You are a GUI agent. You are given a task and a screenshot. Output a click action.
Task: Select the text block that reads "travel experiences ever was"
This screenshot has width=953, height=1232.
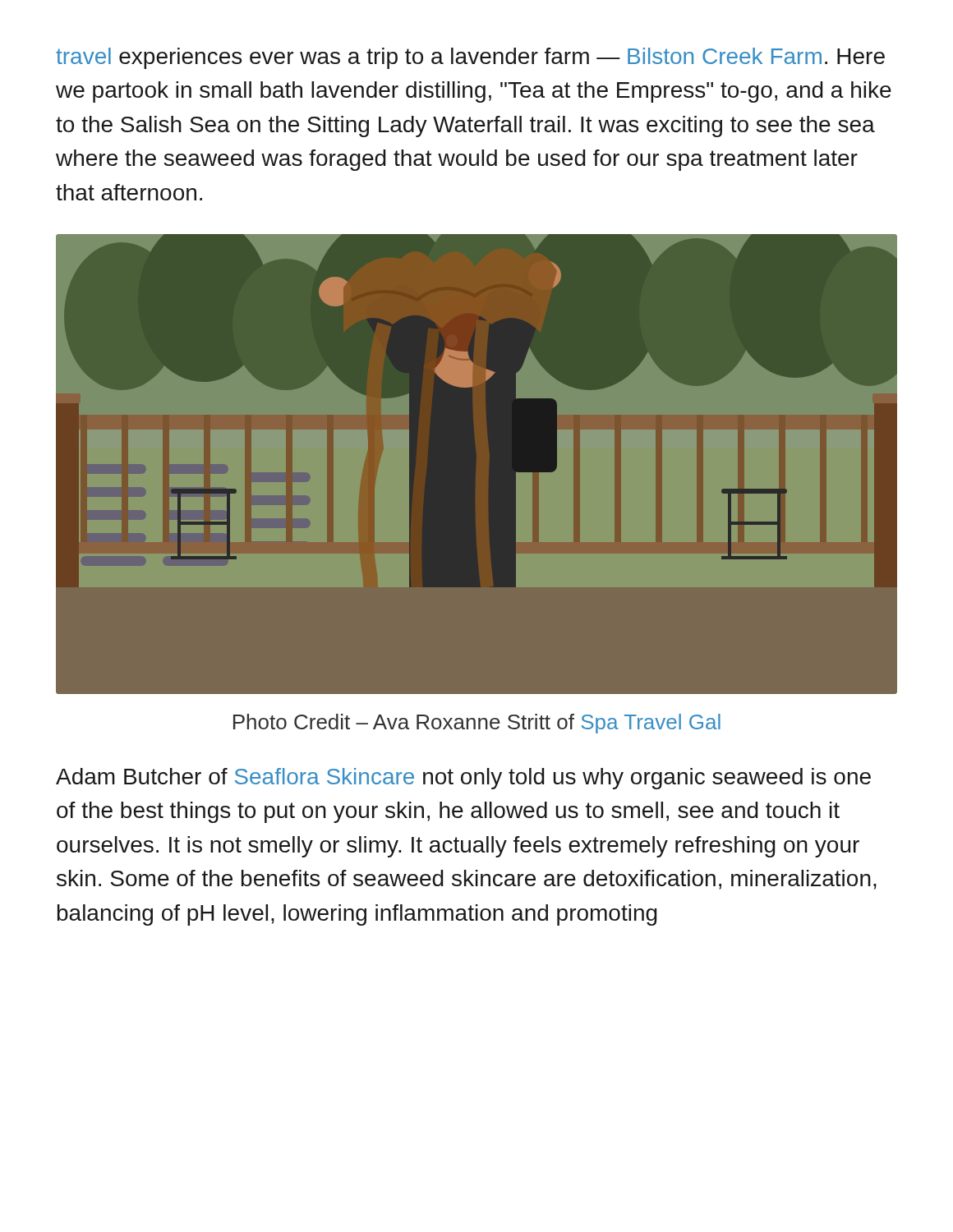pyautogui.click(x=474, y=124)
